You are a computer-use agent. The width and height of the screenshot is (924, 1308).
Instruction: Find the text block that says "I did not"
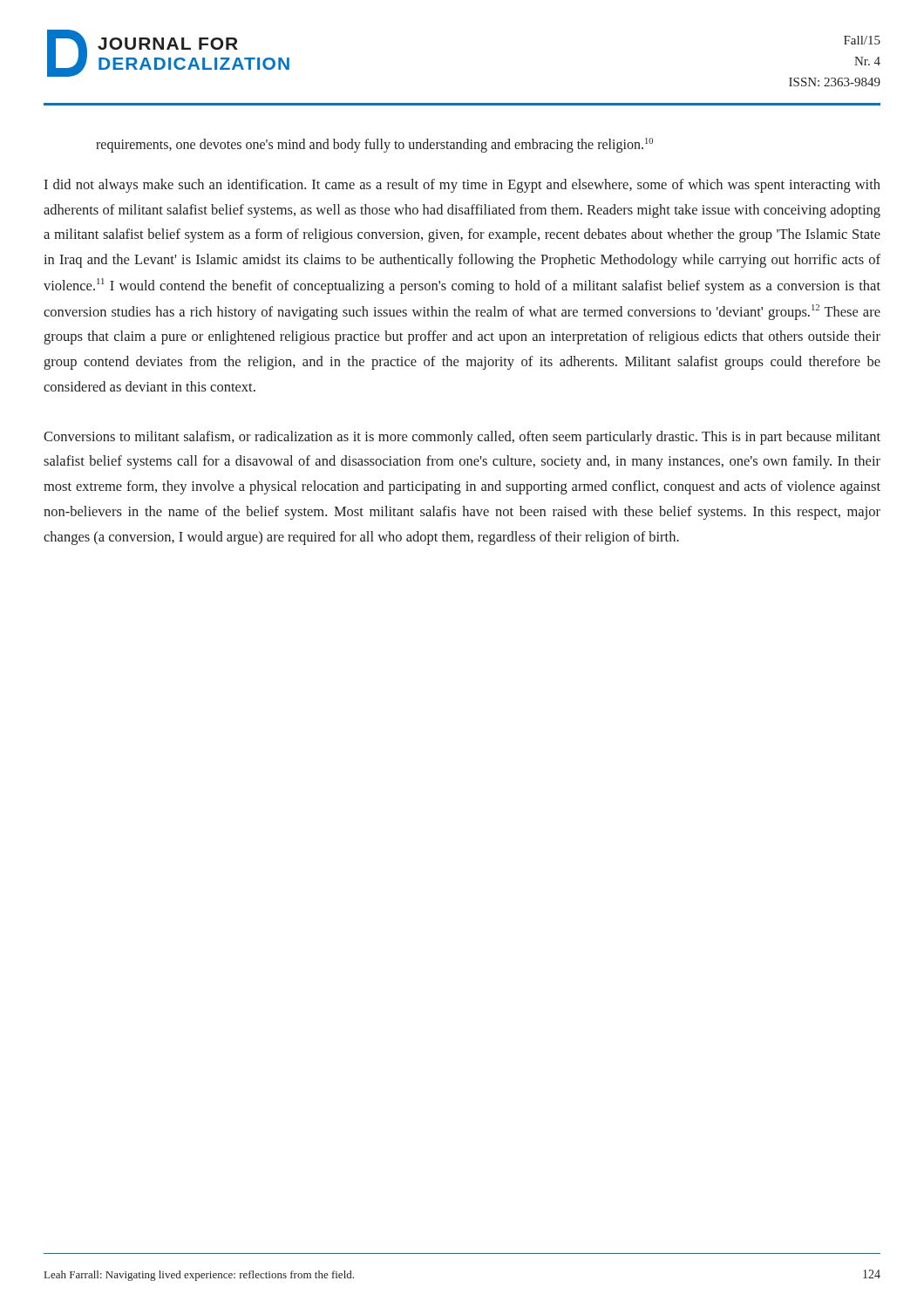(462, 285)
